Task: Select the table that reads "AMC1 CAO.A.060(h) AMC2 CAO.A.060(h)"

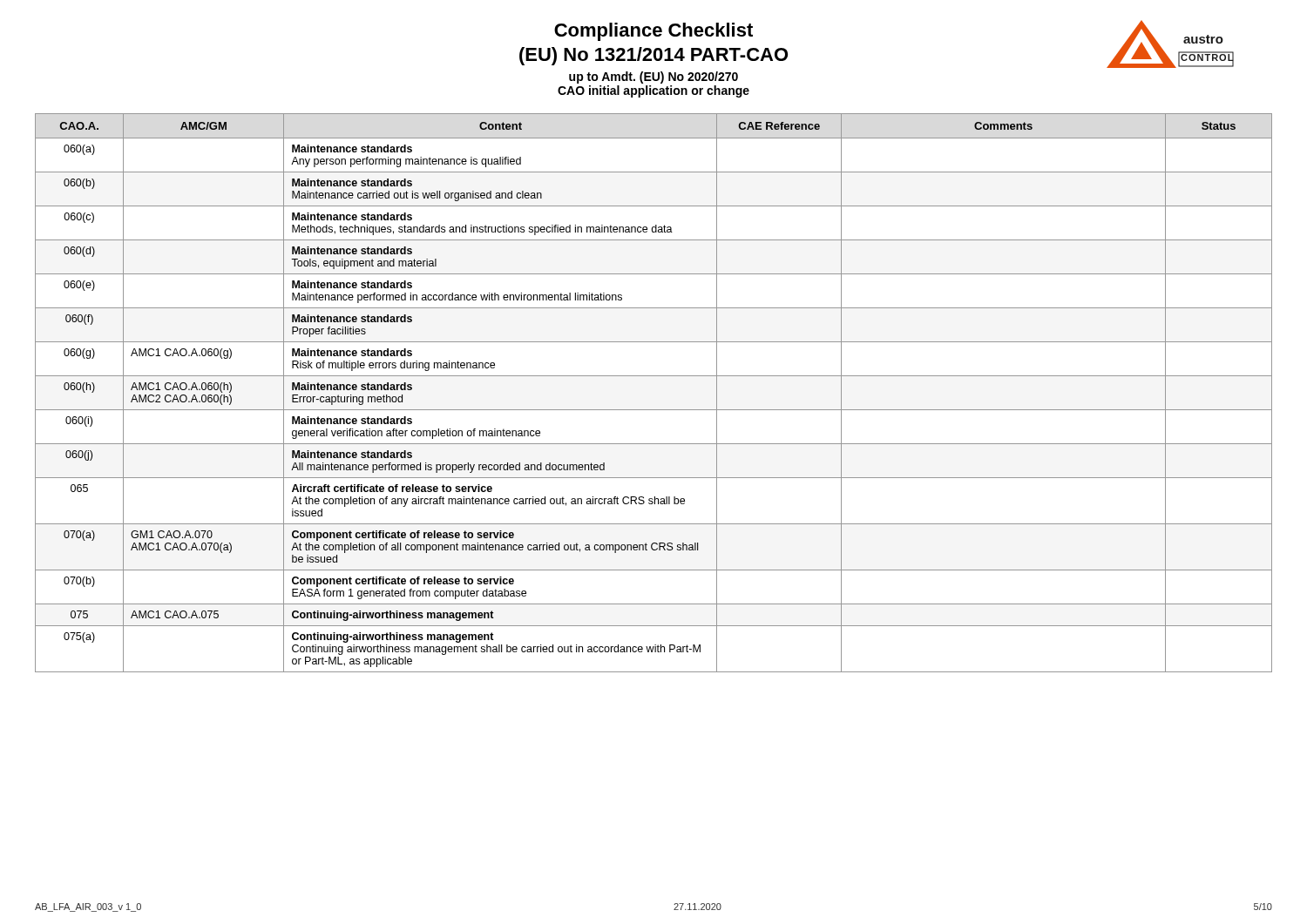Action: (654, 393)
